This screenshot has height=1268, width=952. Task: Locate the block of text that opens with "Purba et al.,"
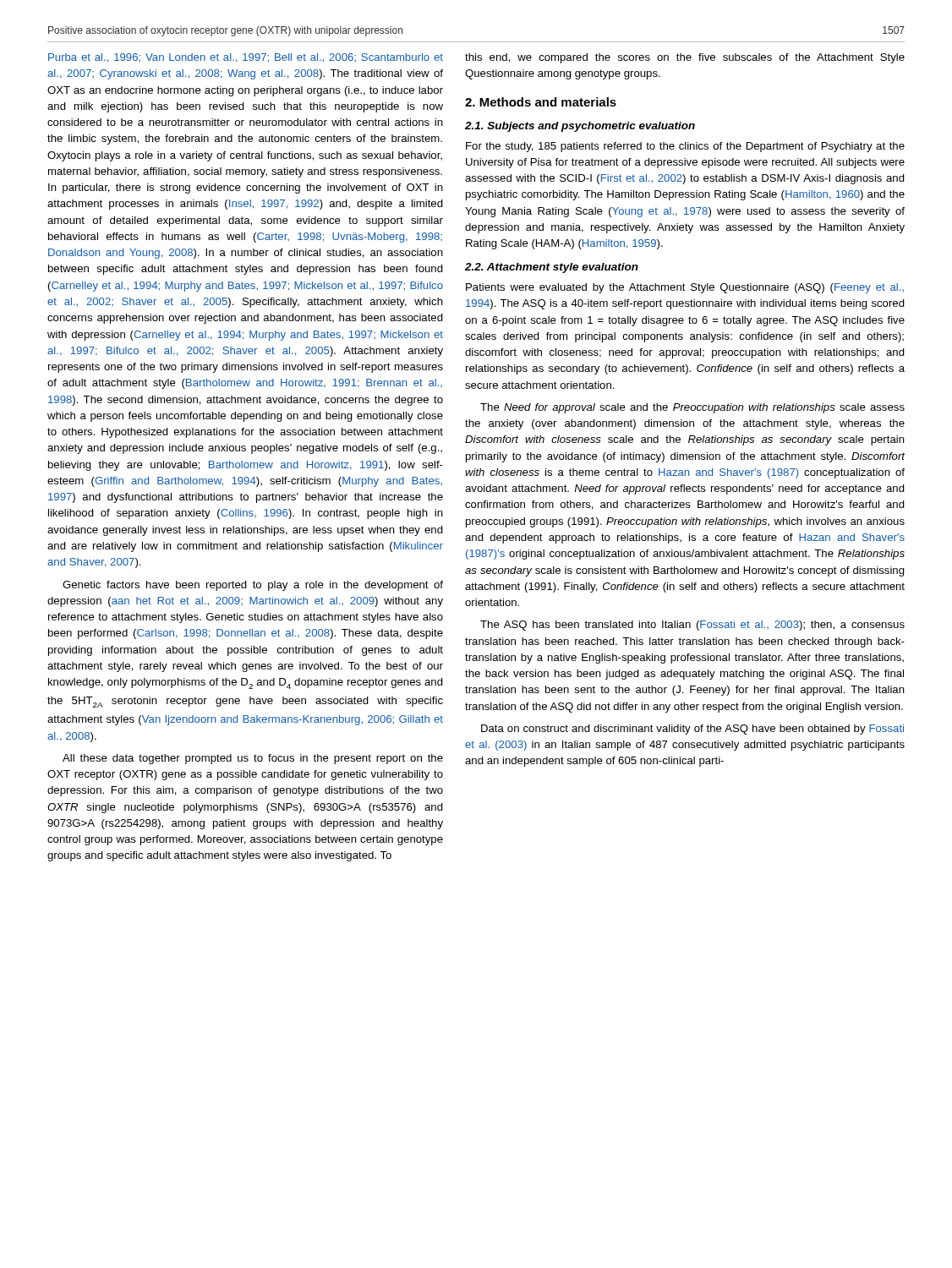(245, 456)
